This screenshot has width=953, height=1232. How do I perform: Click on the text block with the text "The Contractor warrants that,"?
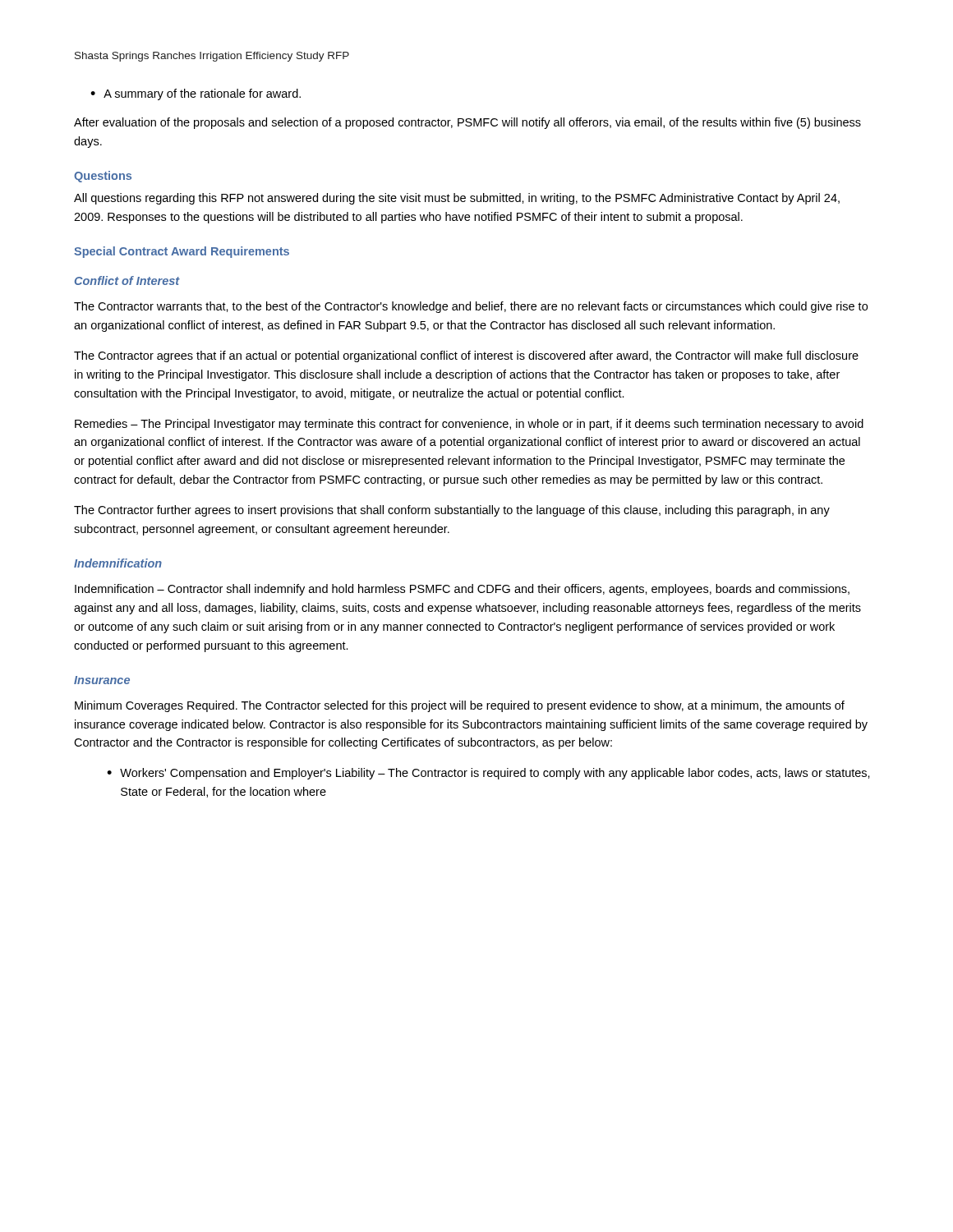(x=471, y=316)
